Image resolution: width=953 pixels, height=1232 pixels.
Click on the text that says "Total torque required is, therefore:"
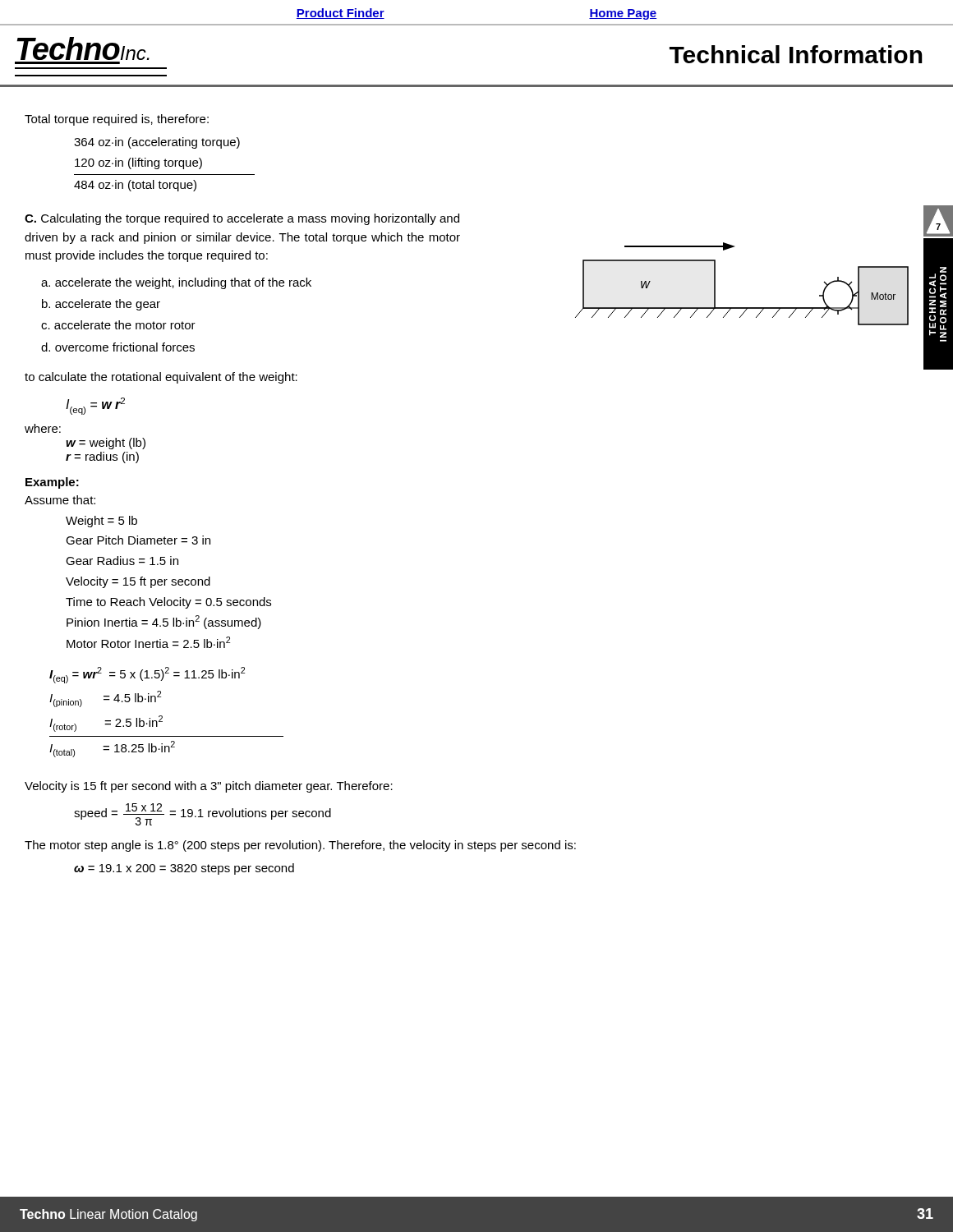[117, 119]
